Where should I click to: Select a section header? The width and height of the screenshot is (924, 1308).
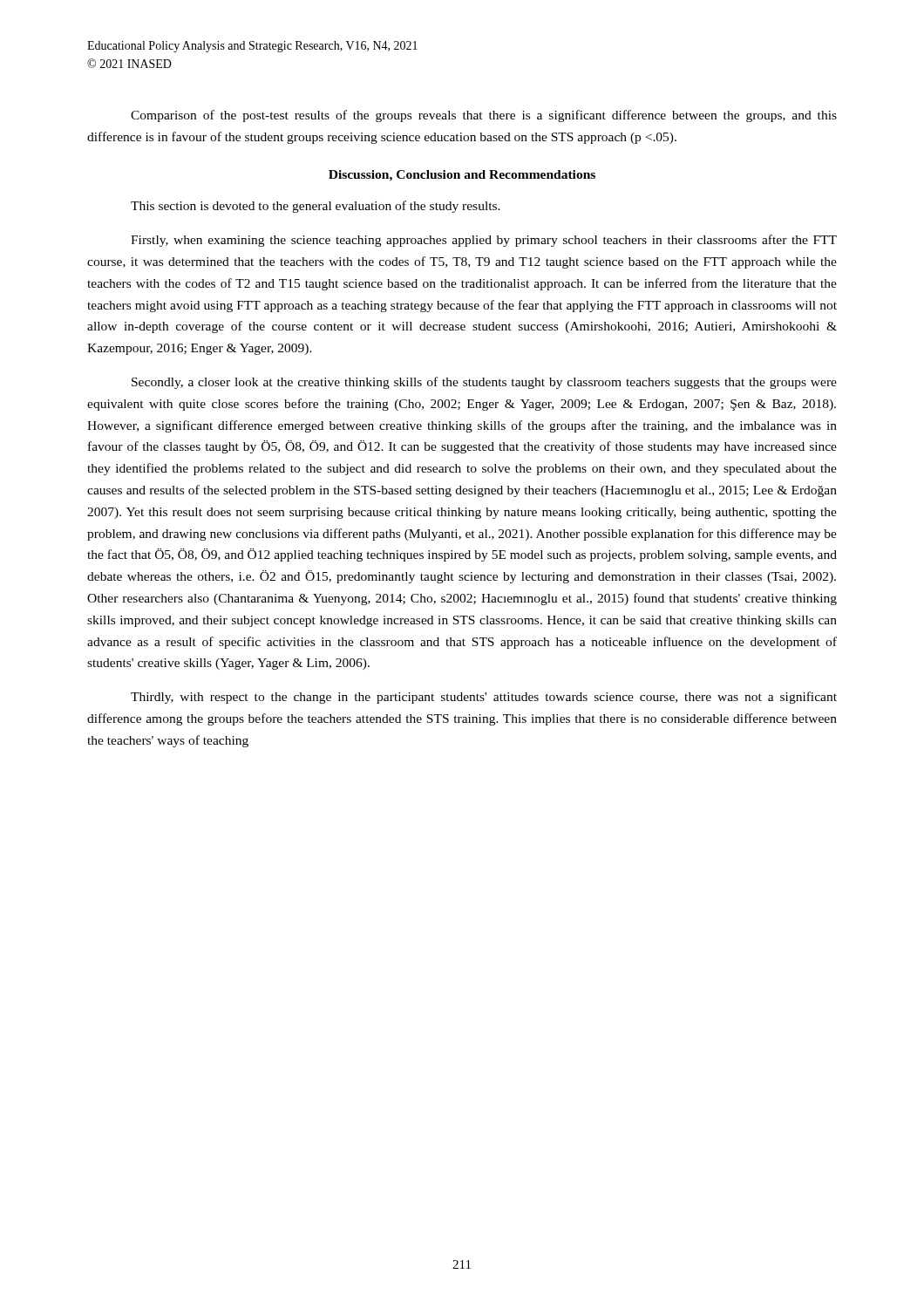tap(462, 174)
